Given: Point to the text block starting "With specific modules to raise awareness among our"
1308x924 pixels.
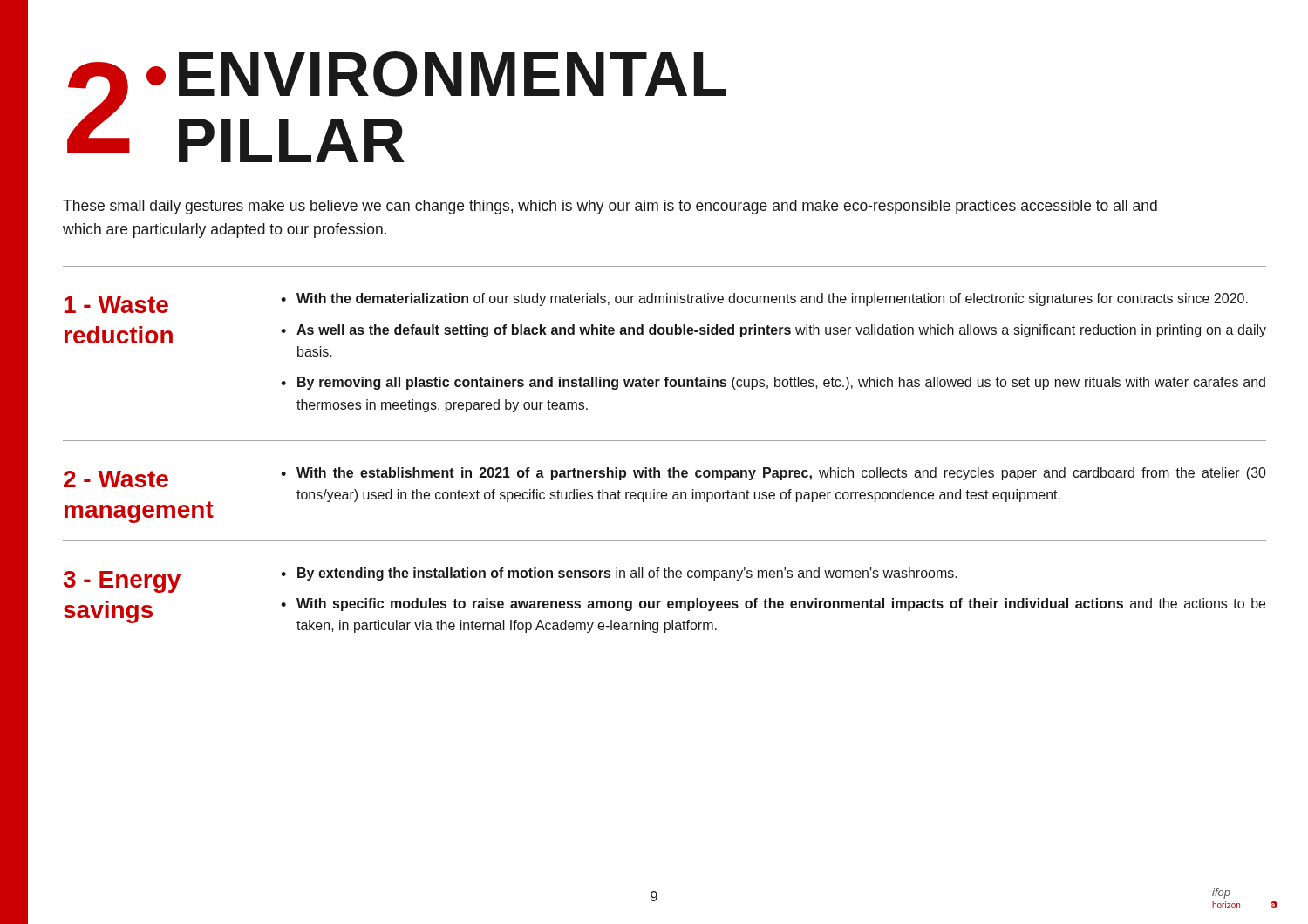Looking at the screenshot, I should point(781,615).
